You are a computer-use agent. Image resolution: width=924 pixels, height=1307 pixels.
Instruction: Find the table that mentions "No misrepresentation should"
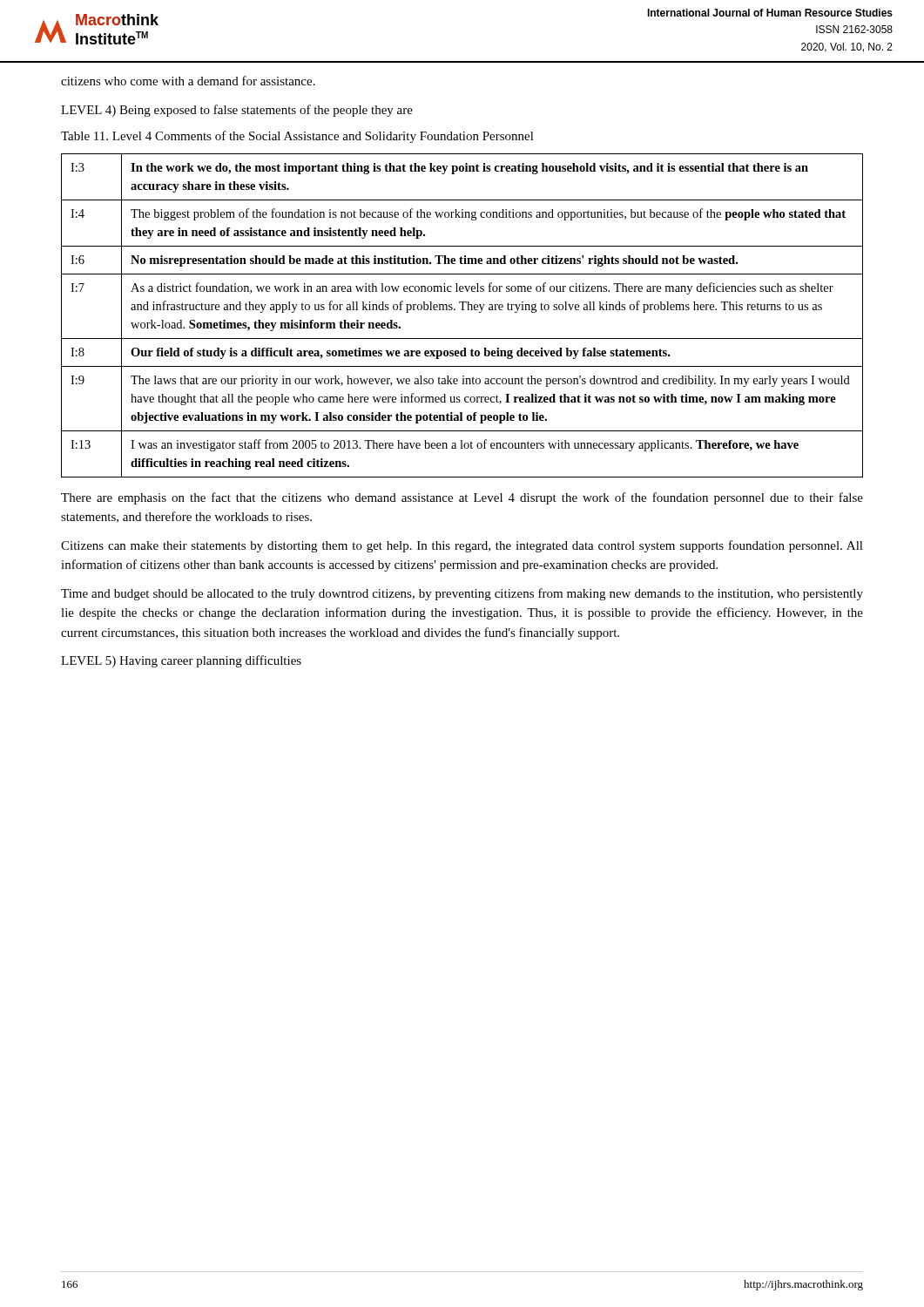pyautogui.click(x=462, y=315)
